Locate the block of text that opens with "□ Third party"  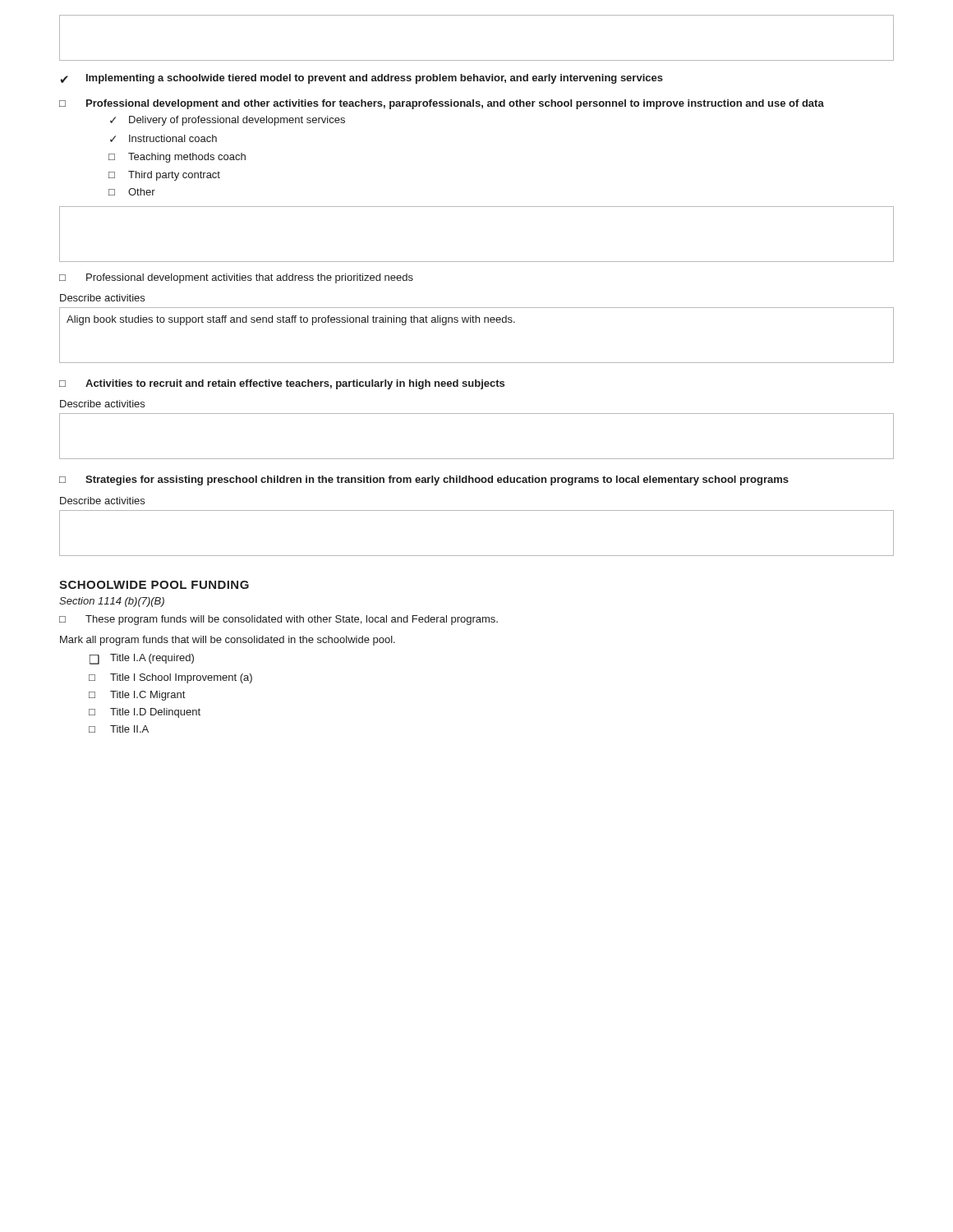coord(164,176)
